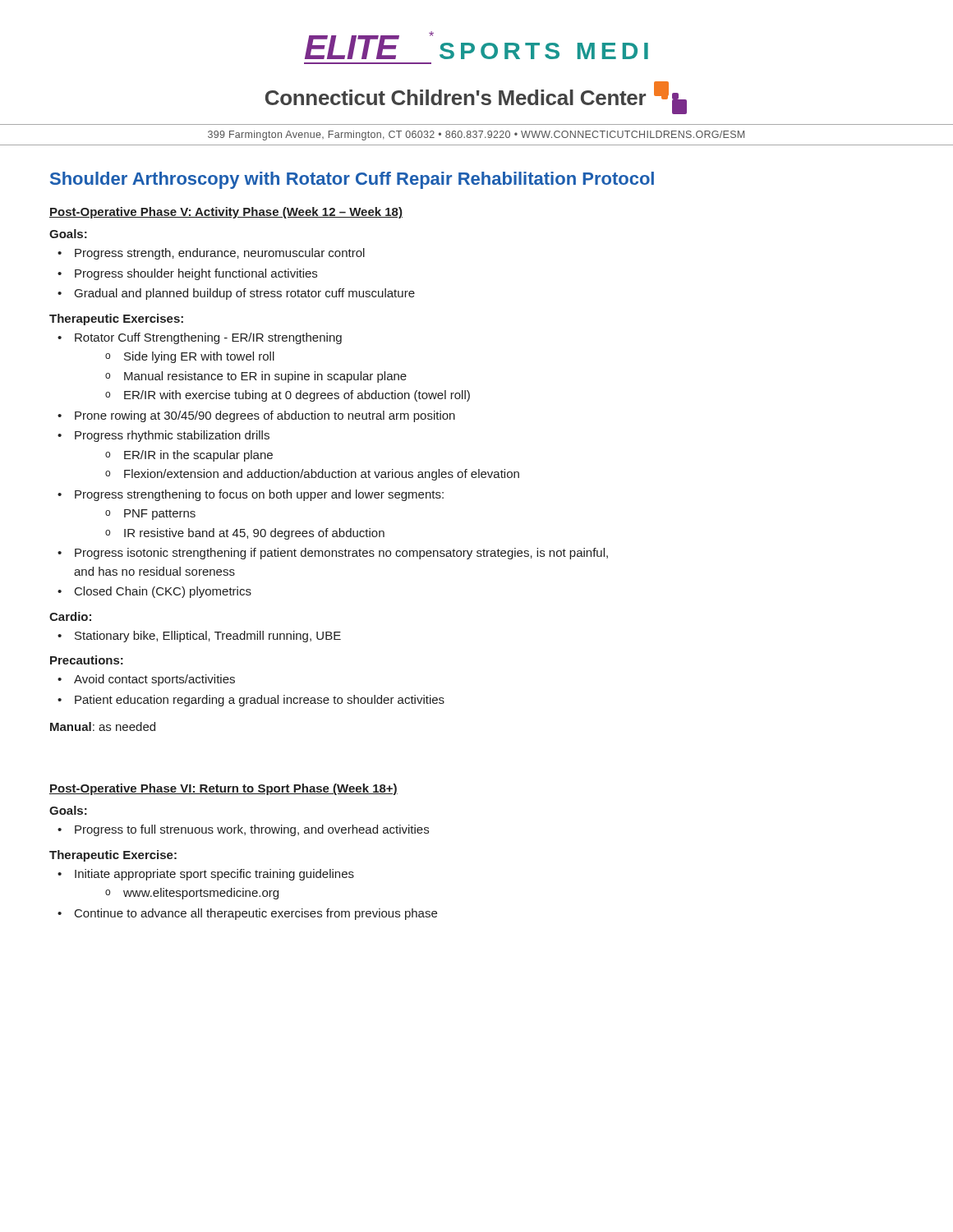Screen dimensions: 1232x953
Task: Find the section header with the text "Therapeutic Exercises:"
Action: [x=117, y=318]
